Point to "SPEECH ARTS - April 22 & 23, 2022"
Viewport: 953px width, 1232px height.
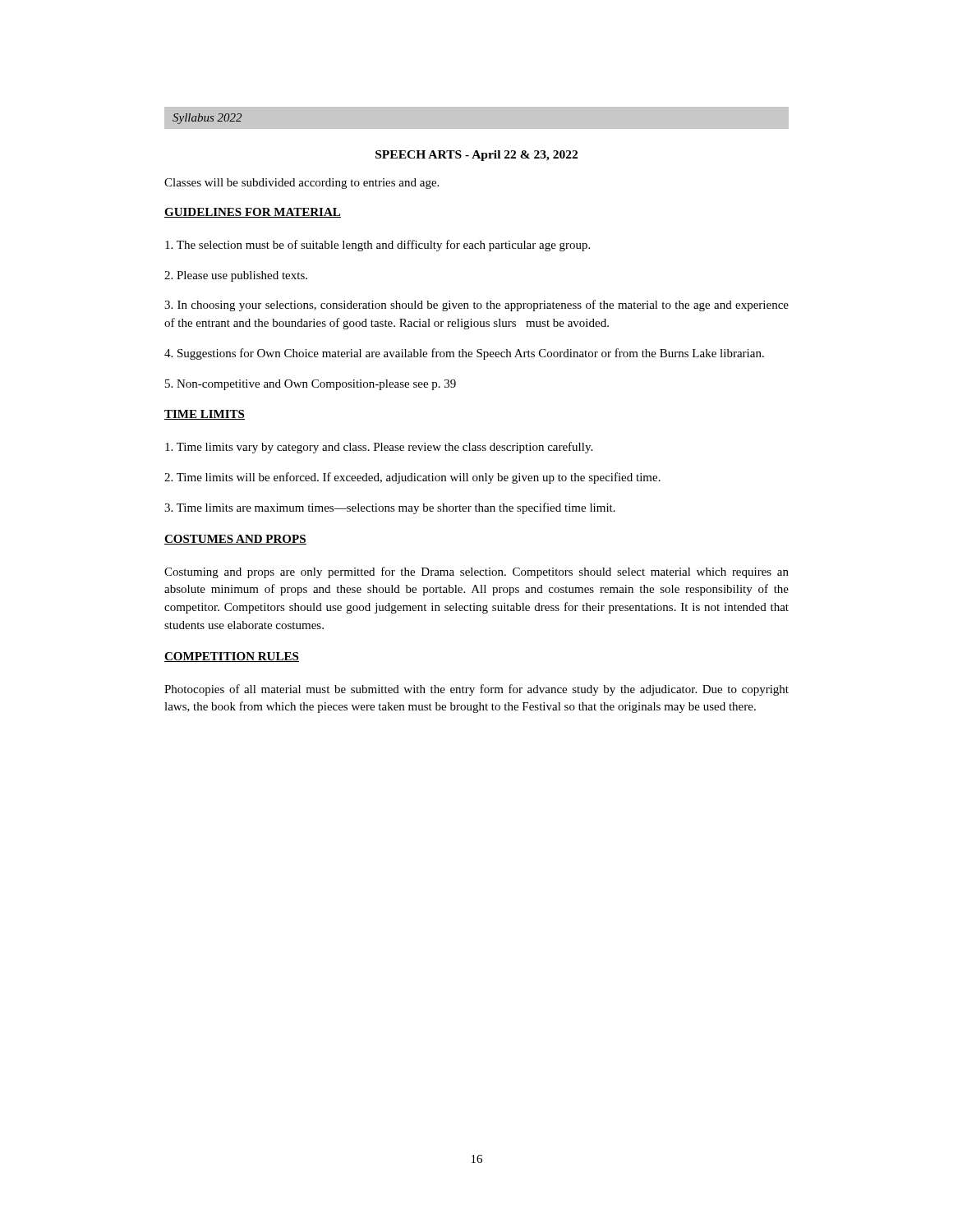pyautogui.click(x=476, y=154)
